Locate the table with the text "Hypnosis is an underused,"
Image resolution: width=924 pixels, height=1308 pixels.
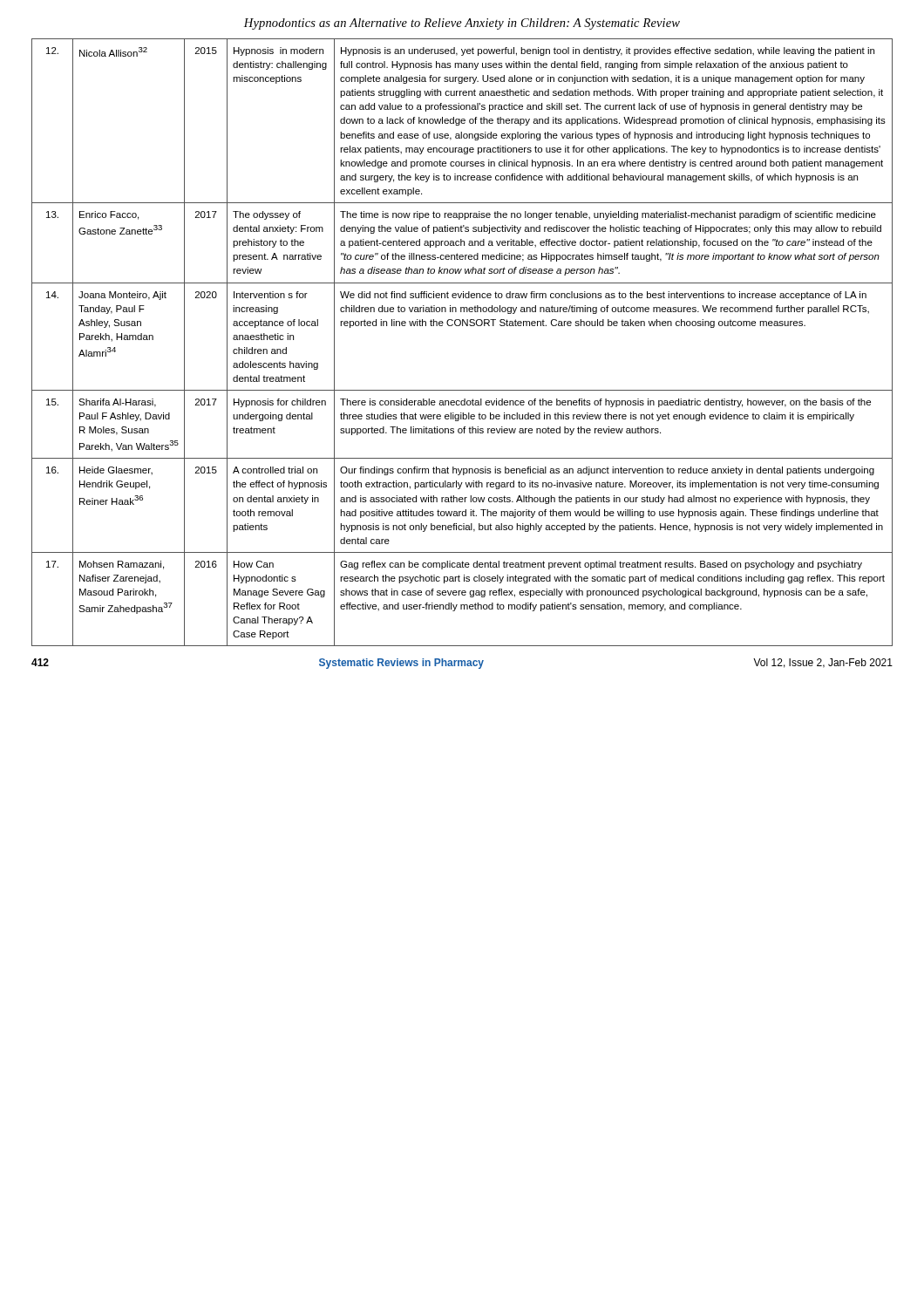click(462, 342)
